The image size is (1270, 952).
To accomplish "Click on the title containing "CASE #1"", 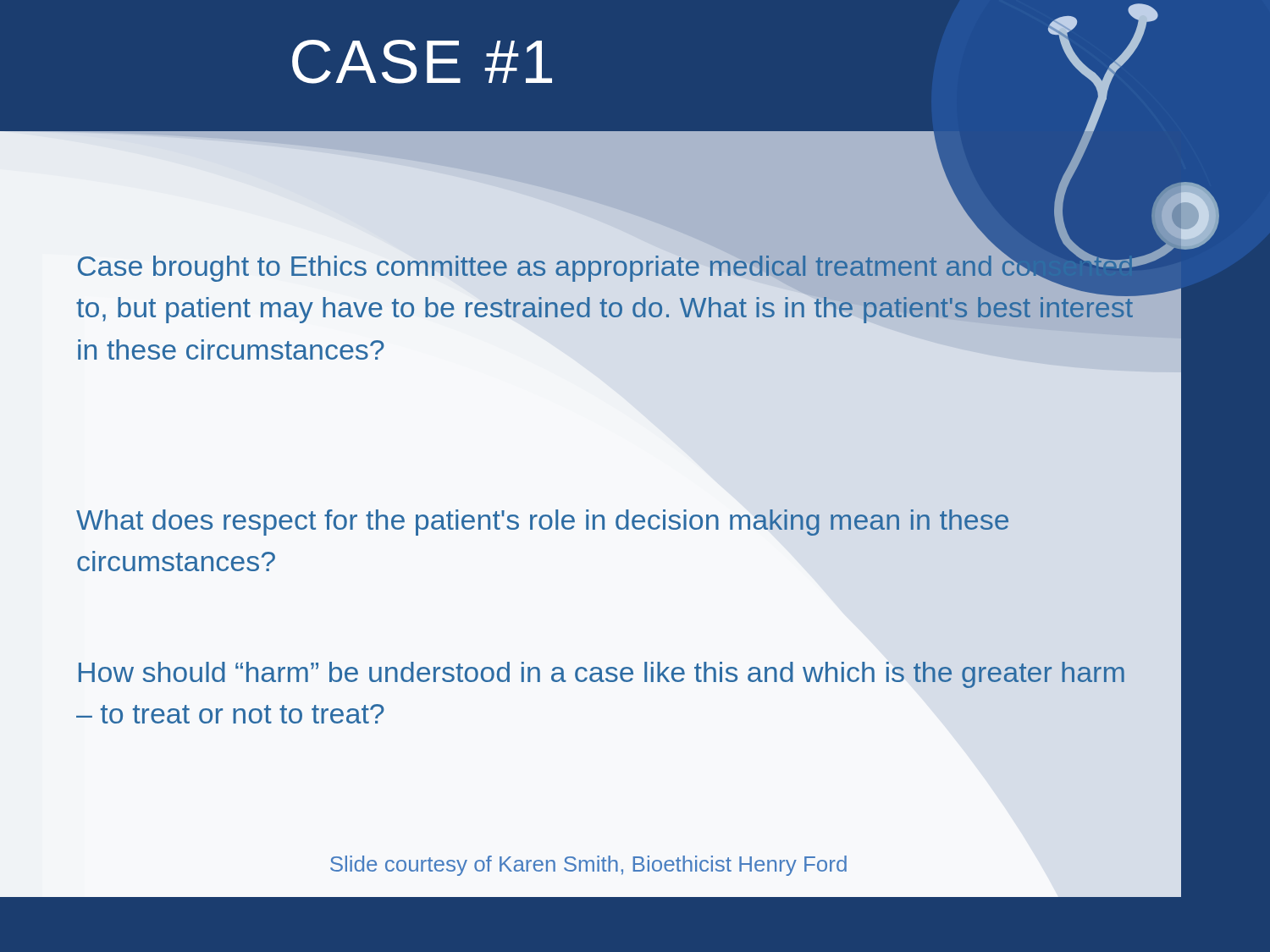I will (x=423, y=62).
